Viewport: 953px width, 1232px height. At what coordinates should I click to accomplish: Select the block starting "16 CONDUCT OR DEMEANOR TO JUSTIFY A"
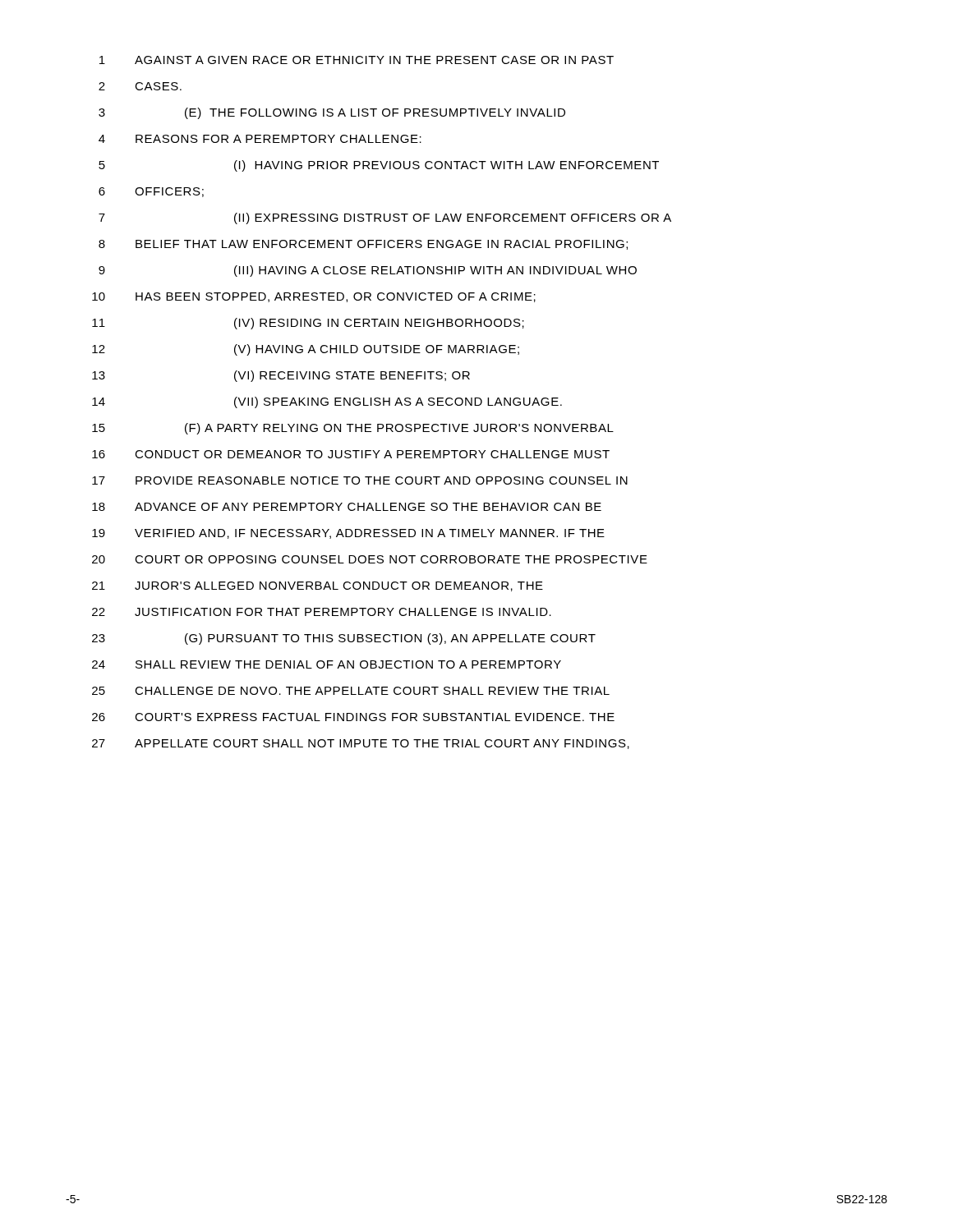tap(476, 453)
